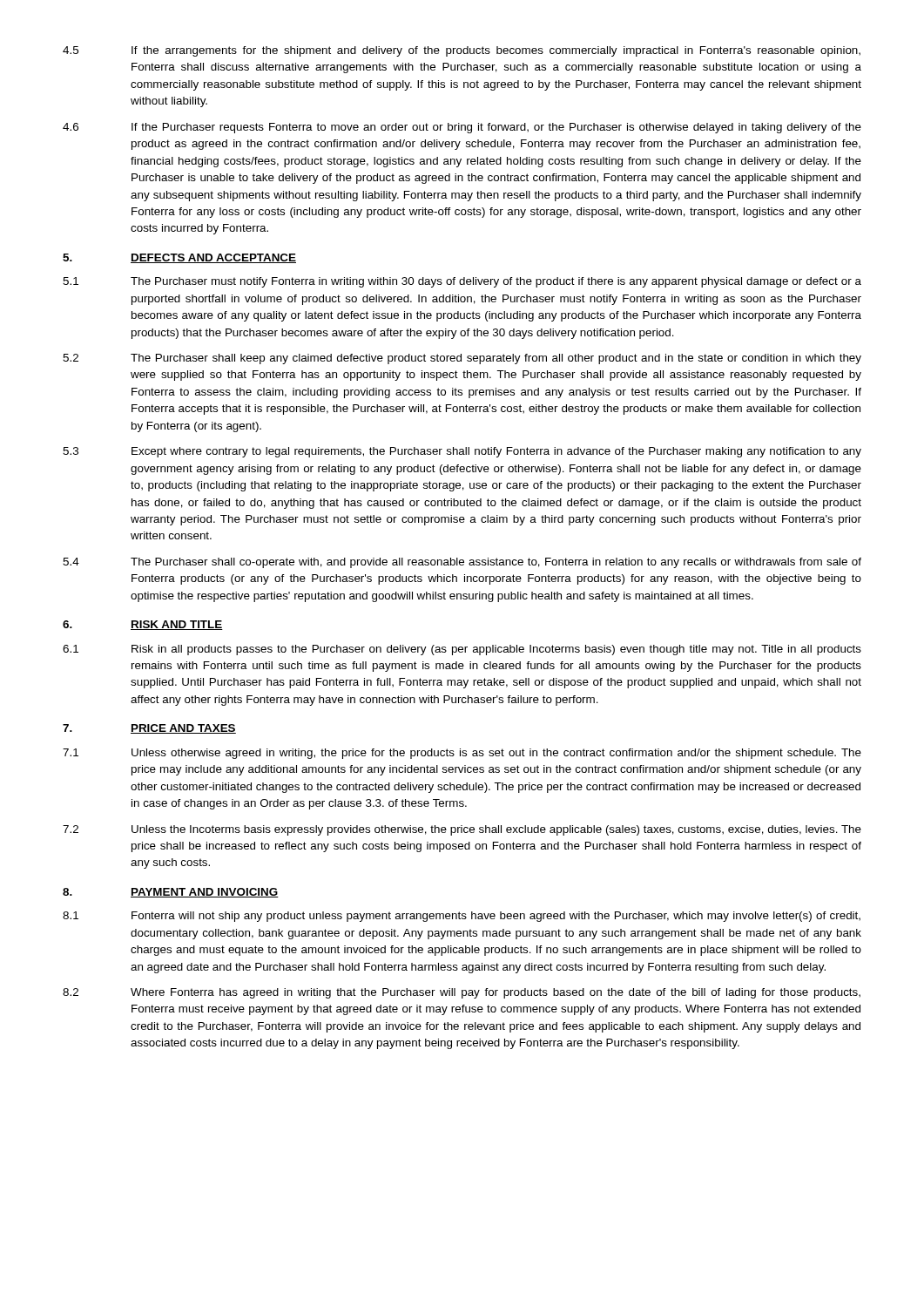Click on the list item containing "7.1 Unless otherwise agreed in writing, the"
This screenshot has height=1307, width=924.
(x=462, y=778)
